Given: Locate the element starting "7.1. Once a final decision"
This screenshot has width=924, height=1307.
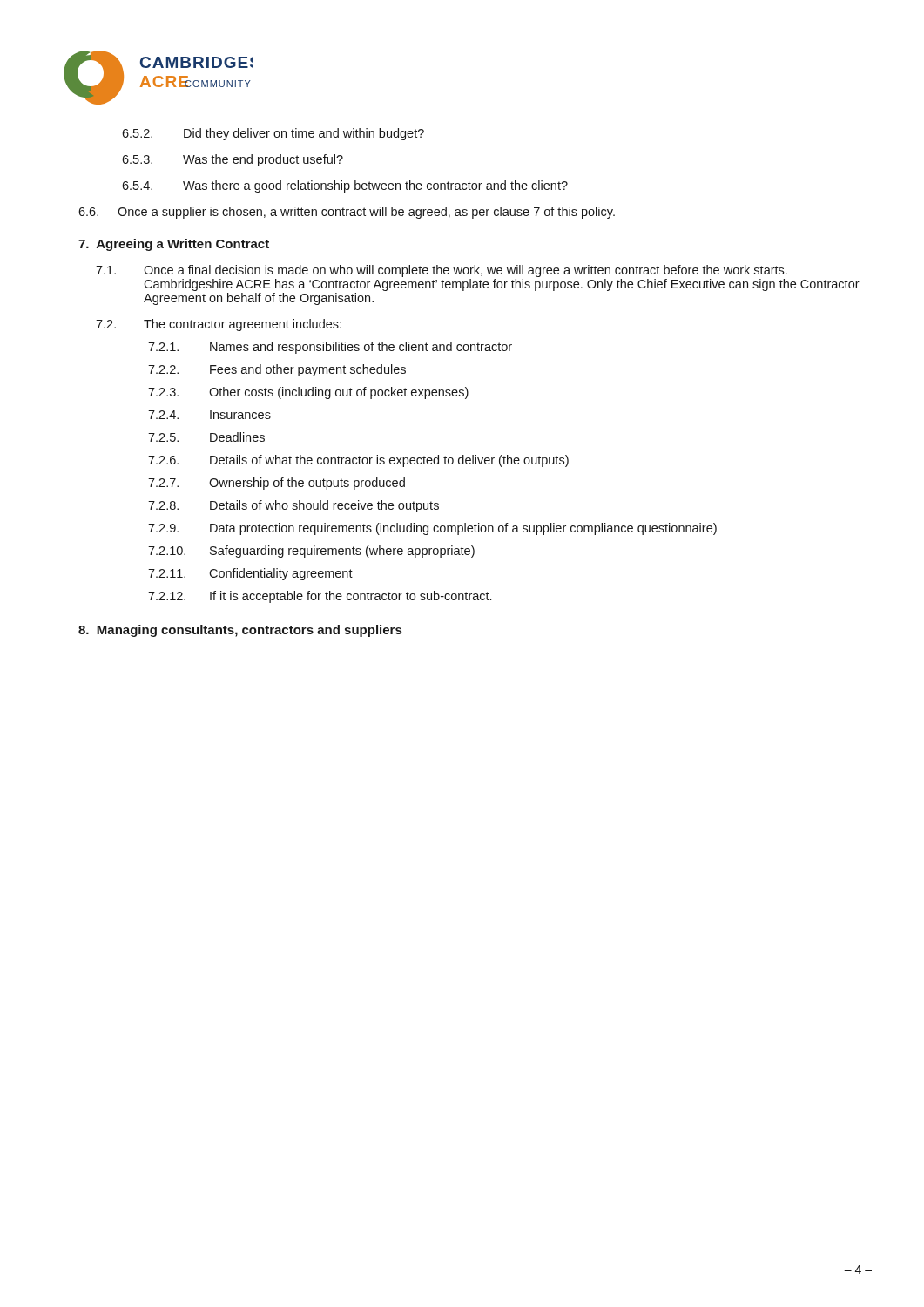Looking at the screenshot, I should [x=484, y=284].
